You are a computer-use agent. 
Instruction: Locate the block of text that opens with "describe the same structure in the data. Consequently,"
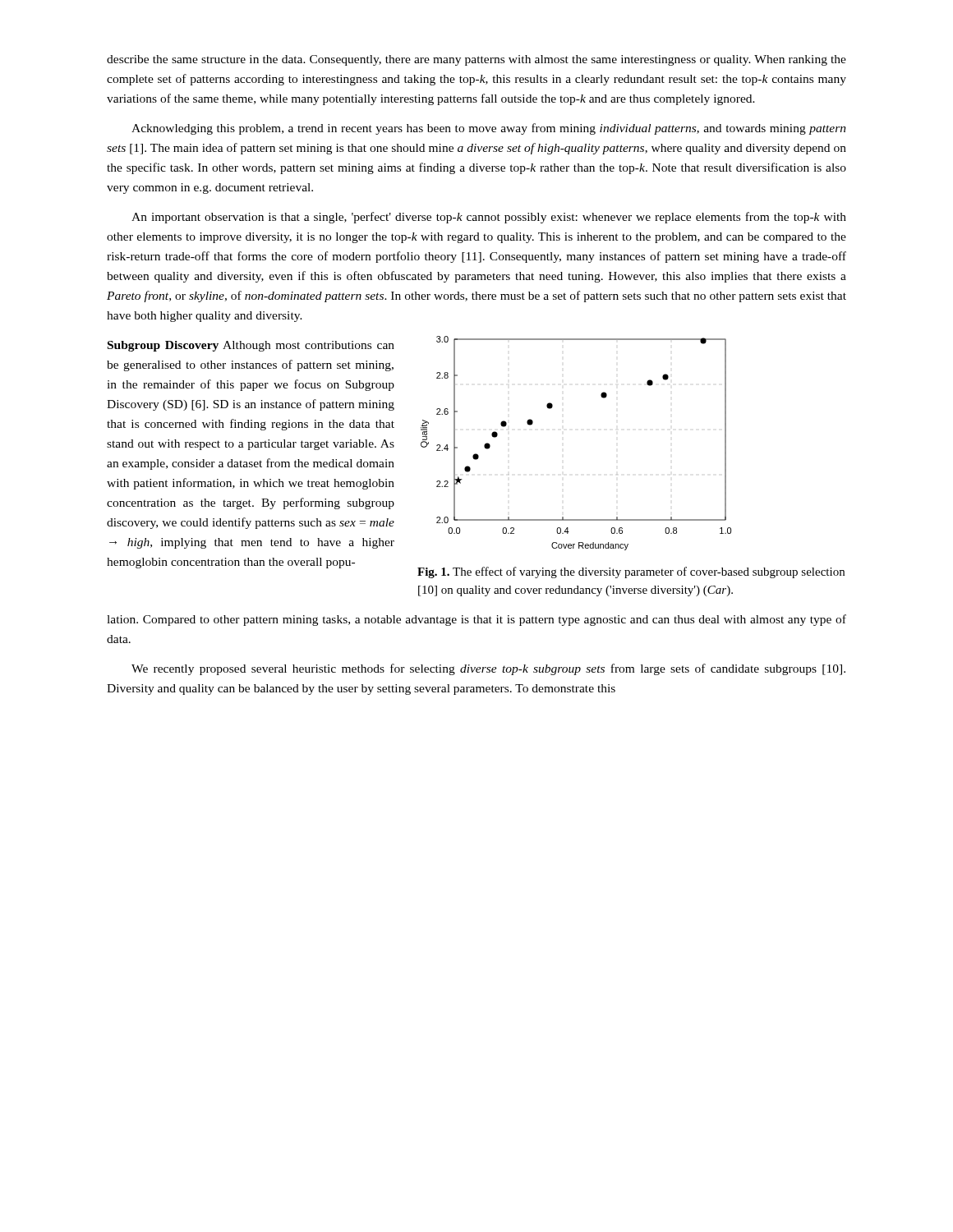[x=476, y=60]
